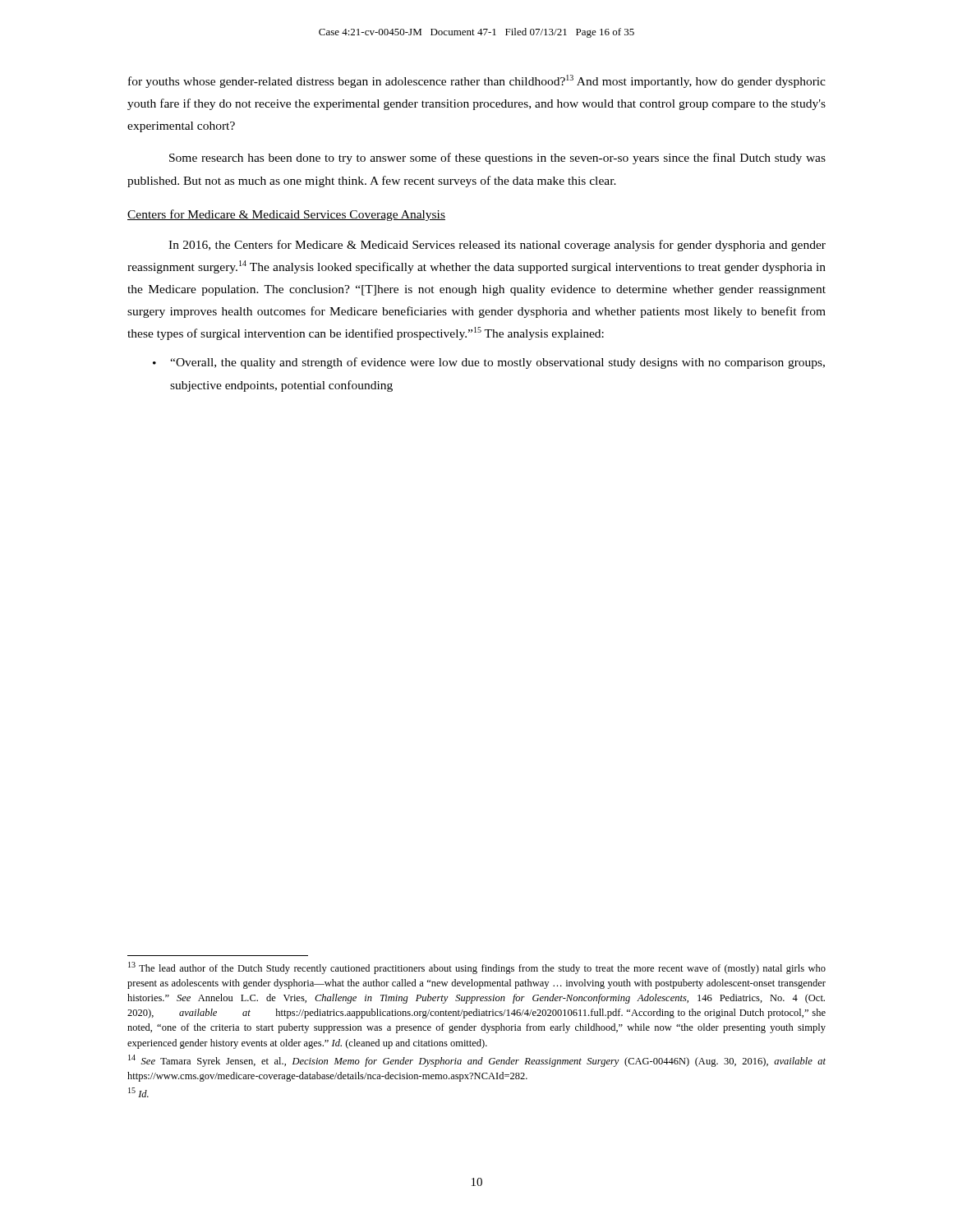Select the element starting "Centers for Medicare & Medicaid Services Coverage"
This screenshot has height=1232, width=953.
[x=286, y=214]
